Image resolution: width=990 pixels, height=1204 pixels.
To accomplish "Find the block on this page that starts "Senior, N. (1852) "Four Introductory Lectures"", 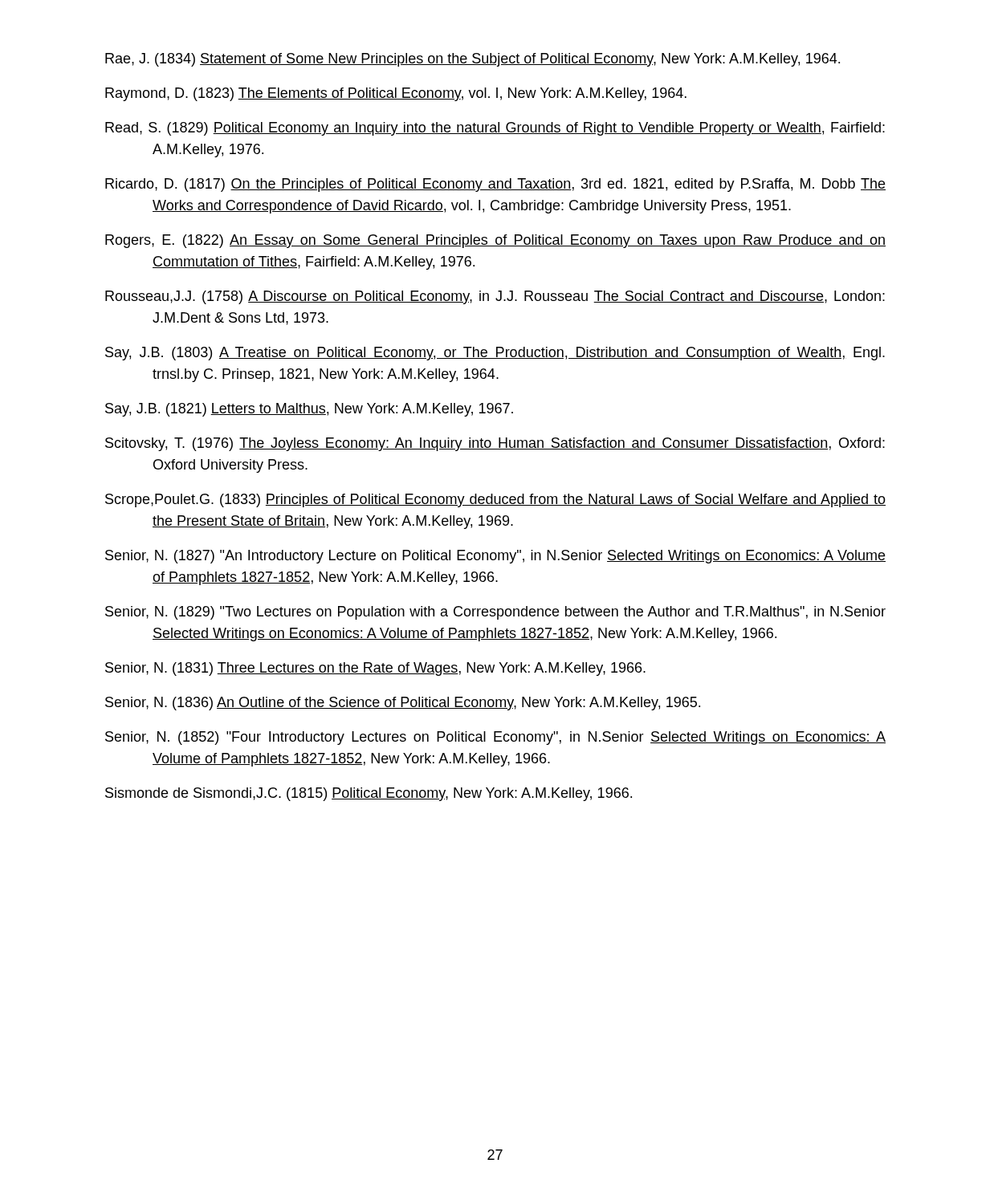I will pyautogui.click(x=495, y=748).
